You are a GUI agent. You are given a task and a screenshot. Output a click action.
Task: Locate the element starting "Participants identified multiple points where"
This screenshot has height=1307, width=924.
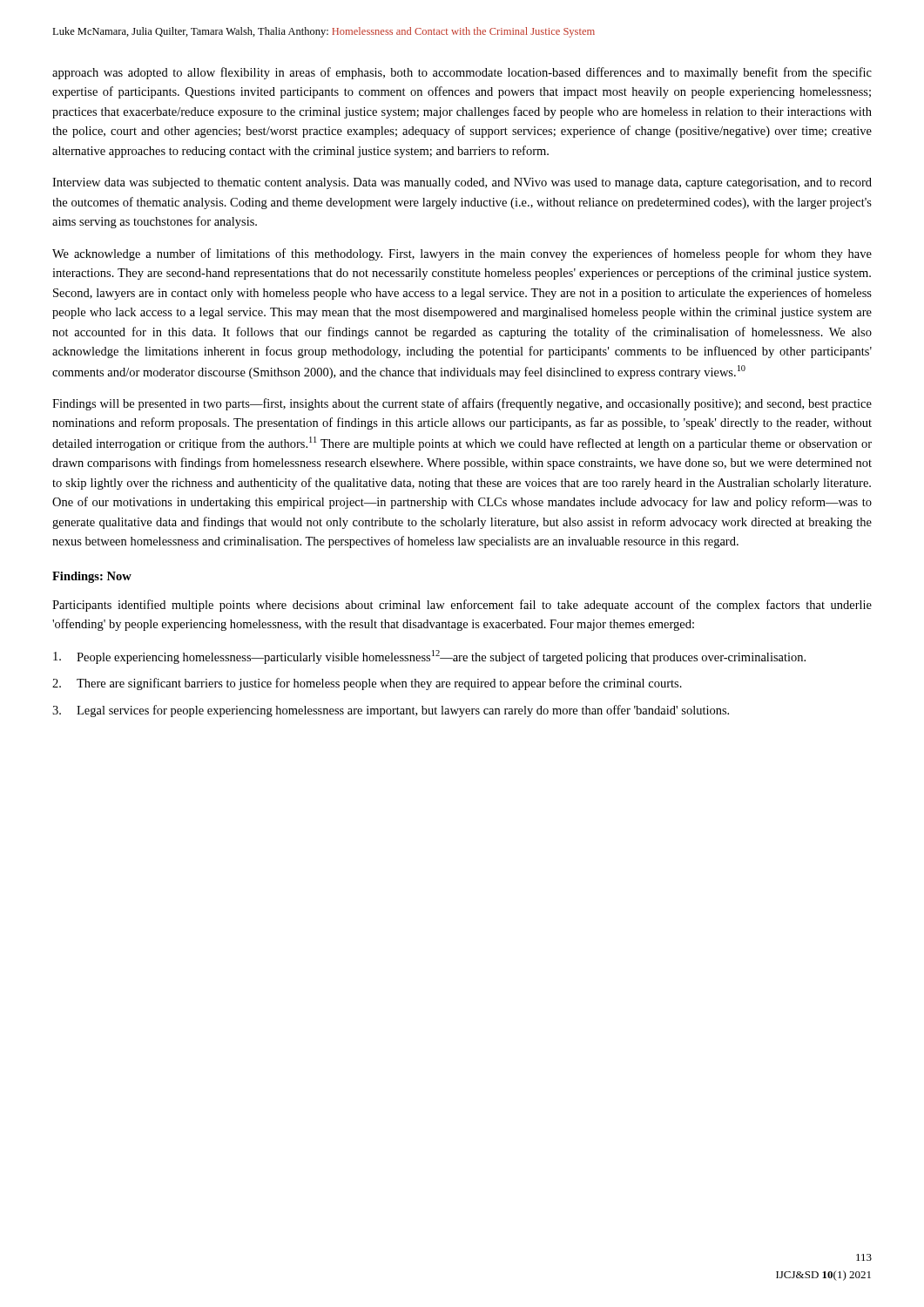point(462,615)
